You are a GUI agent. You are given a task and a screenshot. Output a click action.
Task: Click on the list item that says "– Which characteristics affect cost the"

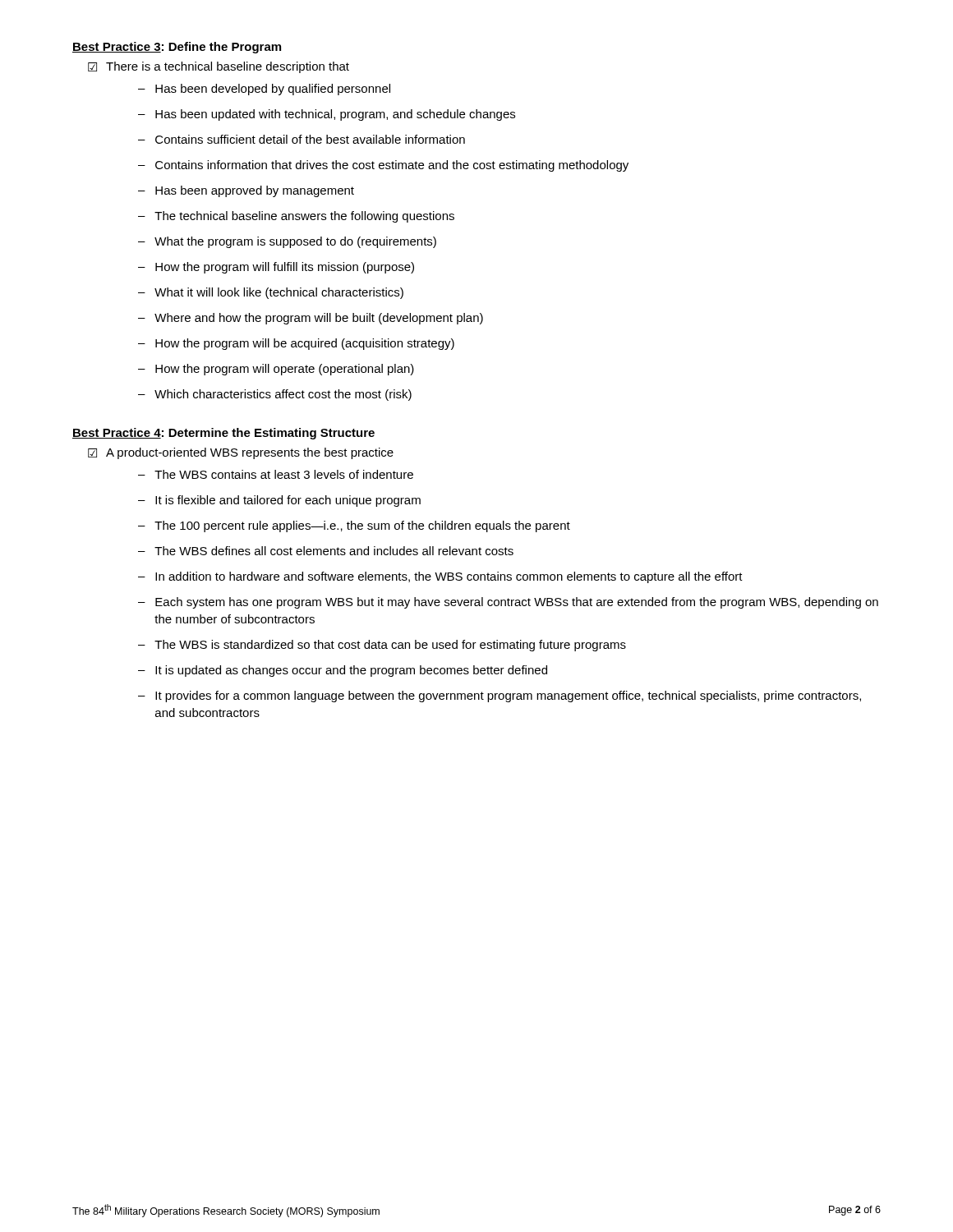tap(275, 394)
